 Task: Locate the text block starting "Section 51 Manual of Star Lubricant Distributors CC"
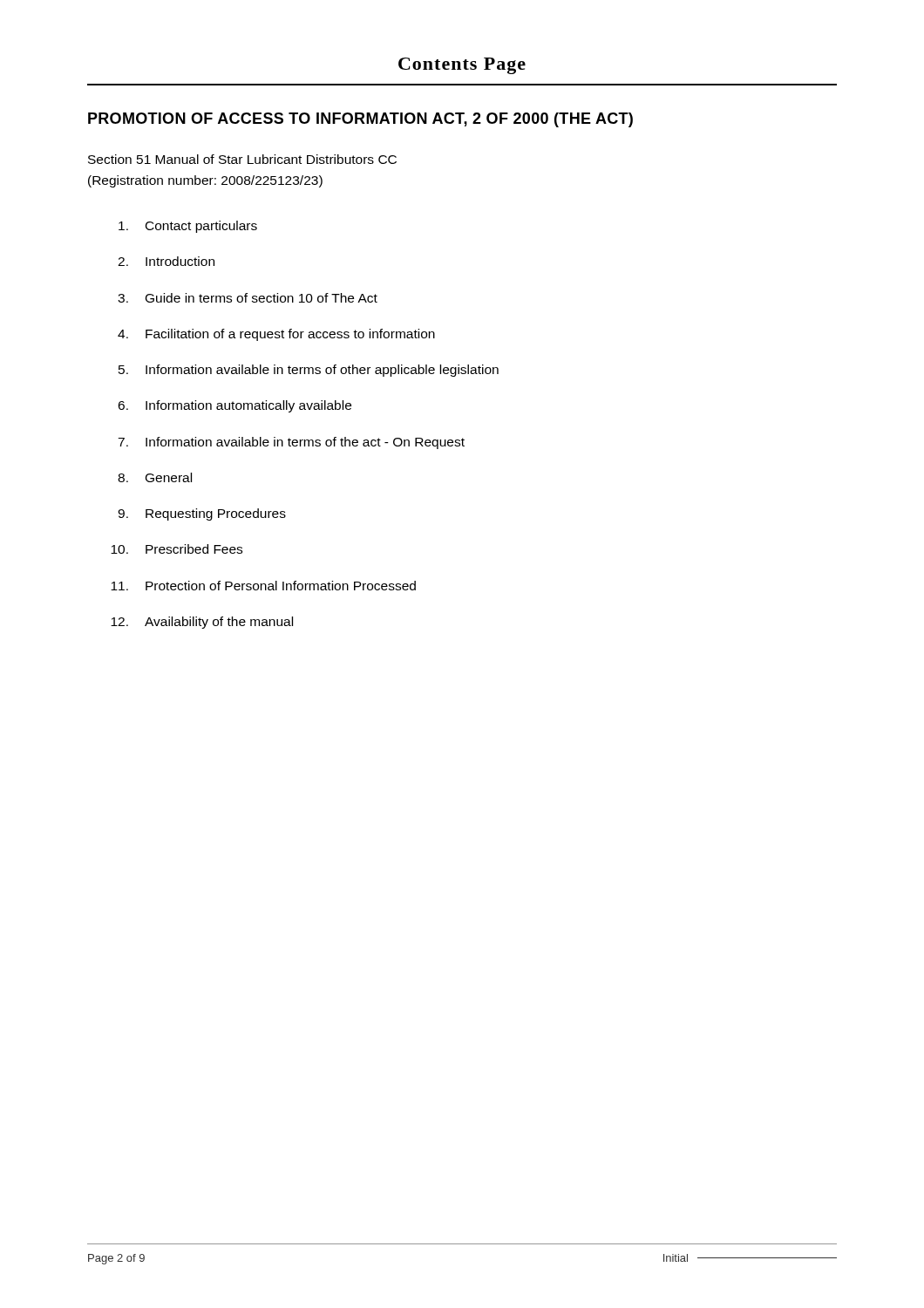click(242, 170)
